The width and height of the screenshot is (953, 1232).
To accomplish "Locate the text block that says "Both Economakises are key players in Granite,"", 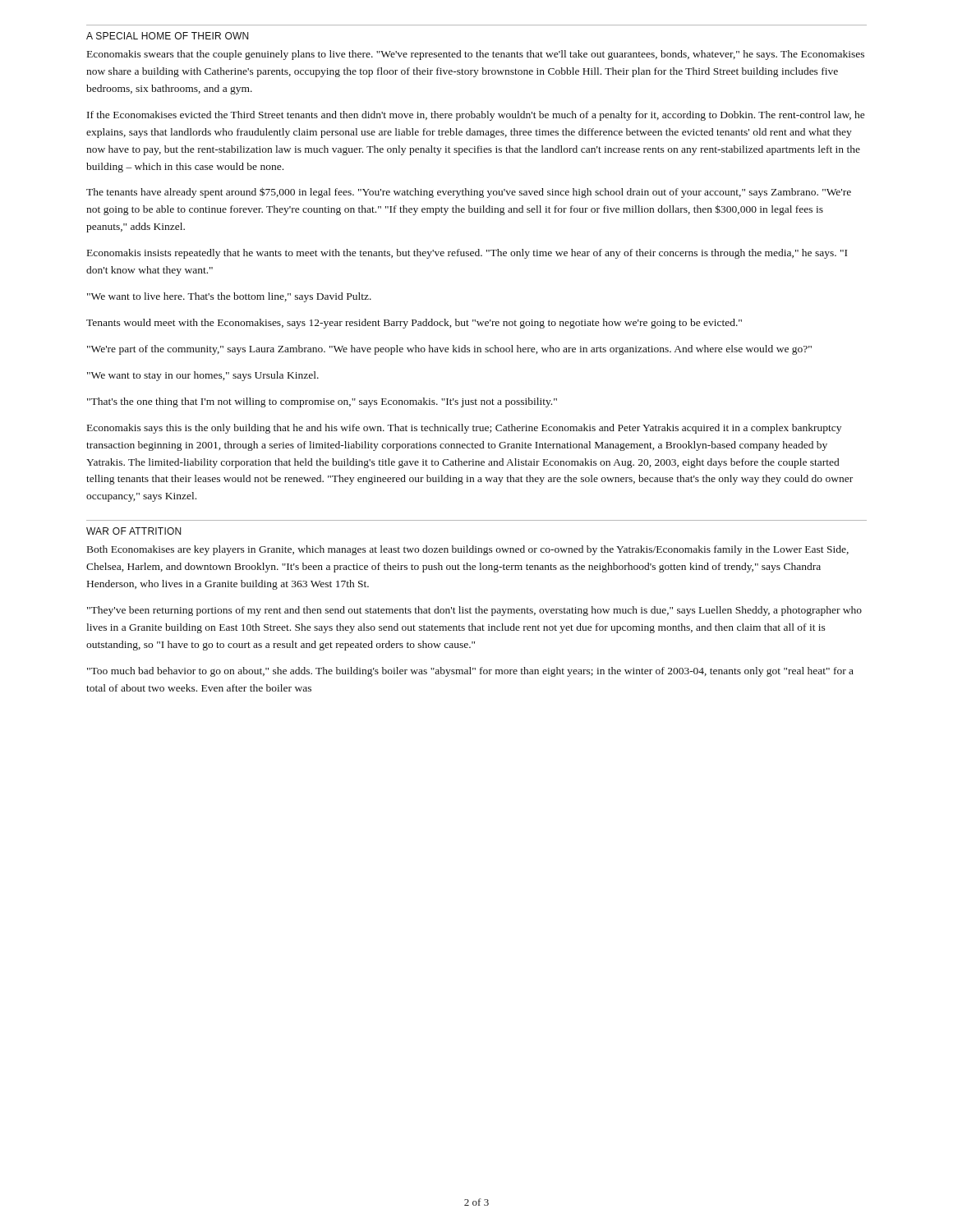I will point(468,567).
